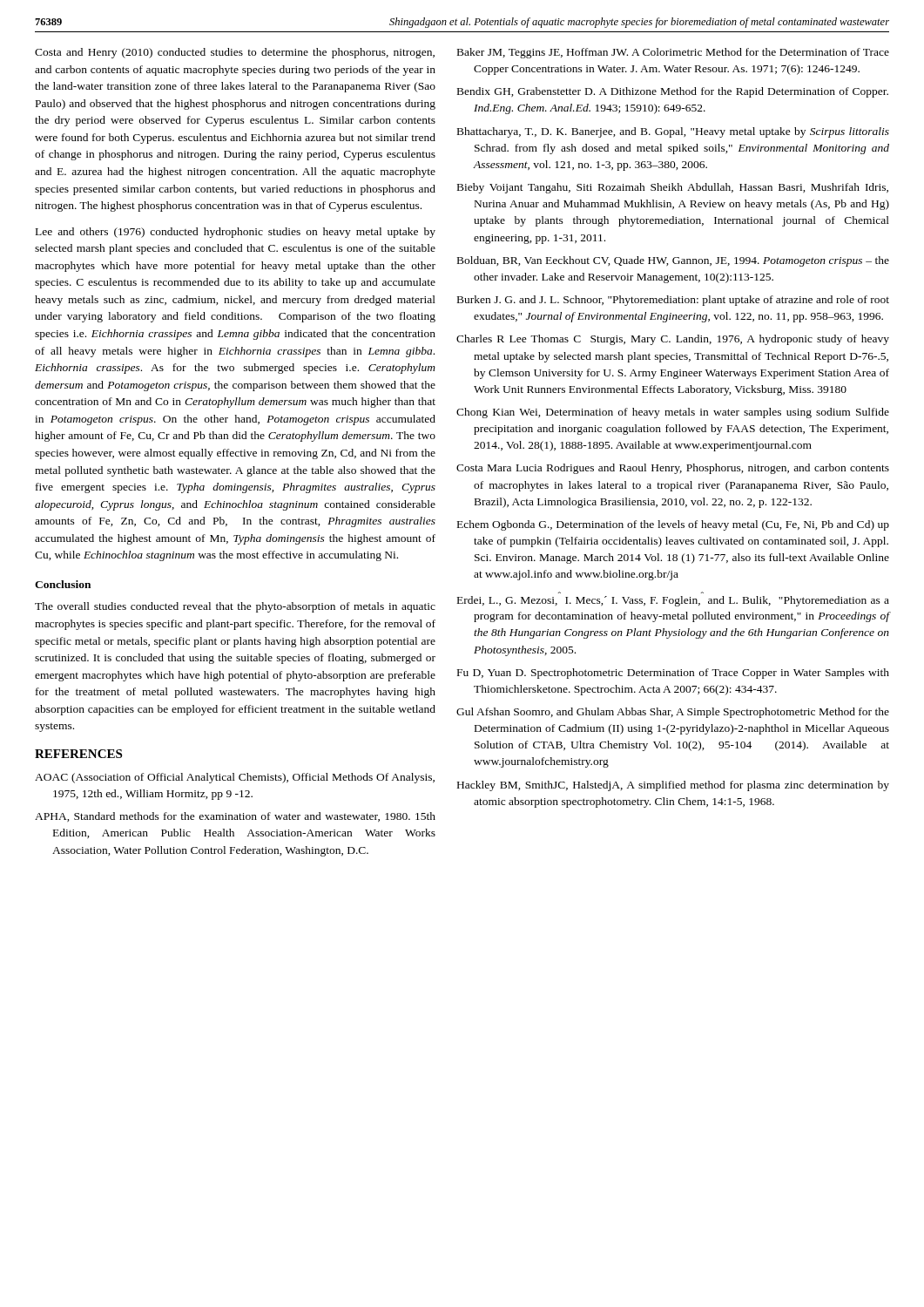Find the block on this page that starts "Baker JM, Teggins"

click(x=673, y=60)
